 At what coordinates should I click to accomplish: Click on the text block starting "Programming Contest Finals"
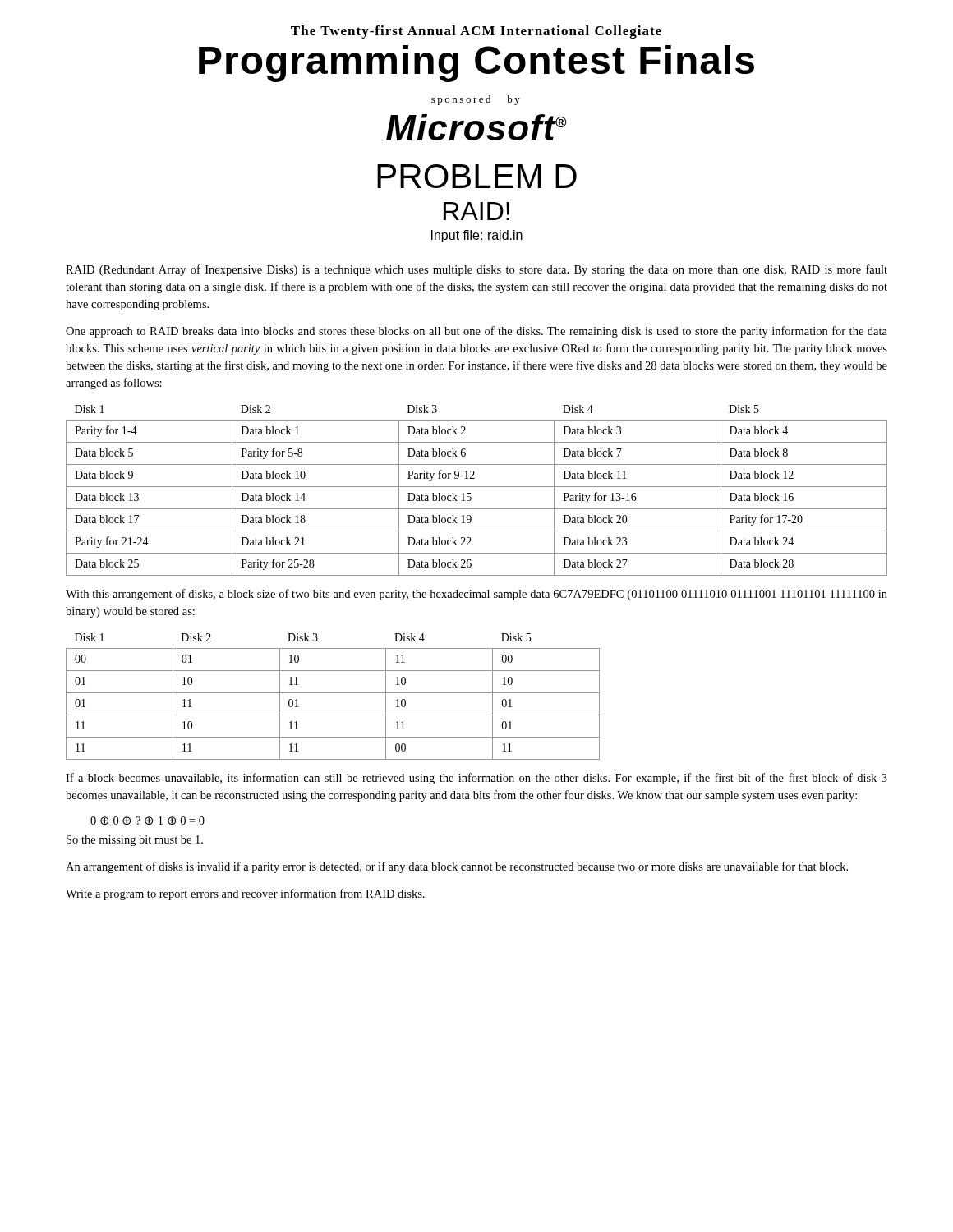click(x=476, y=61)
